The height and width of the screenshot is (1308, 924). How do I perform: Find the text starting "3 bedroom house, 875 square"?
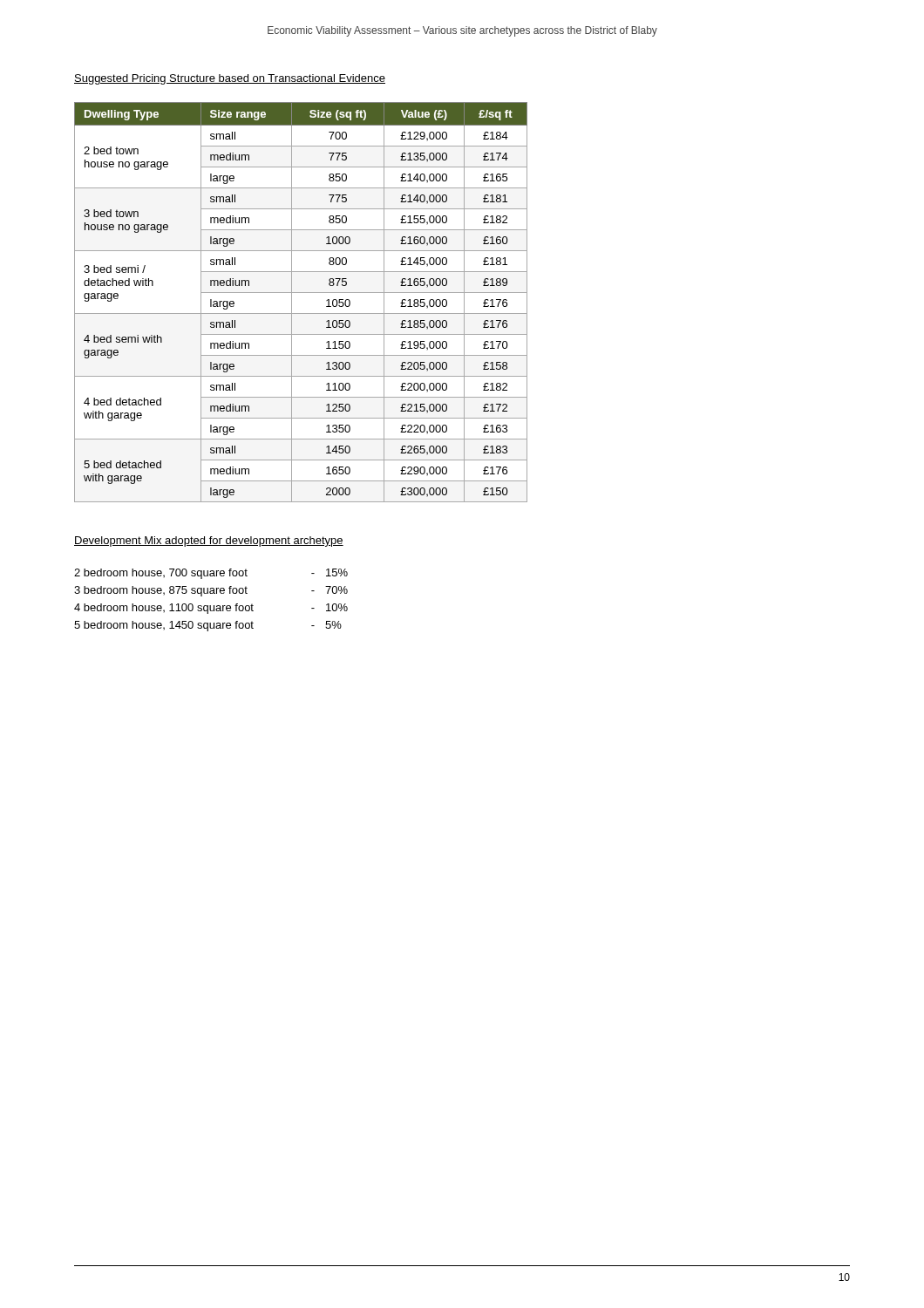point(217,590)
